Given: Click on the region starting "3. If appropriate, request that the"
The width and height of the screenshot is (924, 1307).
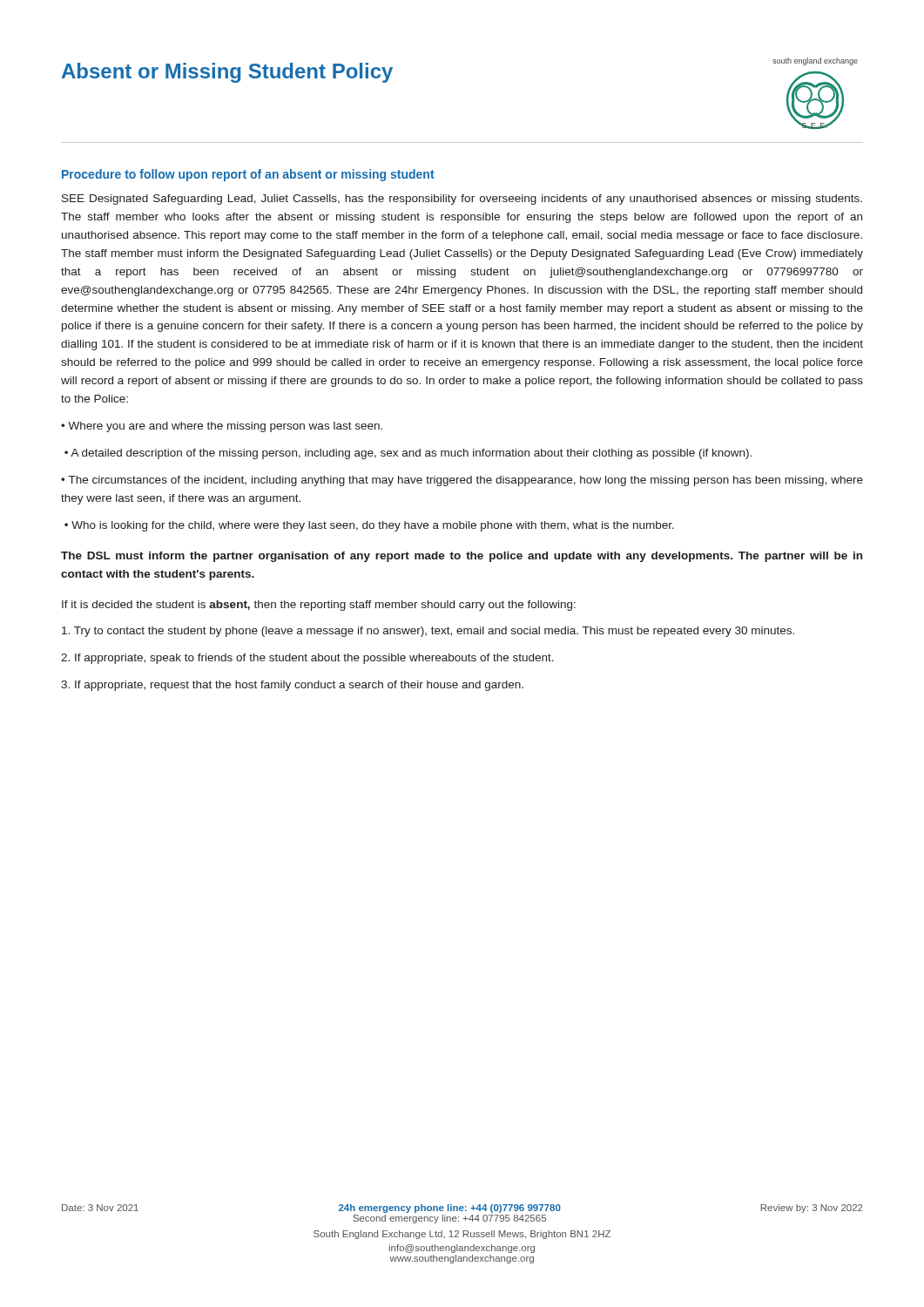Looking at the screenshot, I should pyautogui.click(x=293, y=685).
